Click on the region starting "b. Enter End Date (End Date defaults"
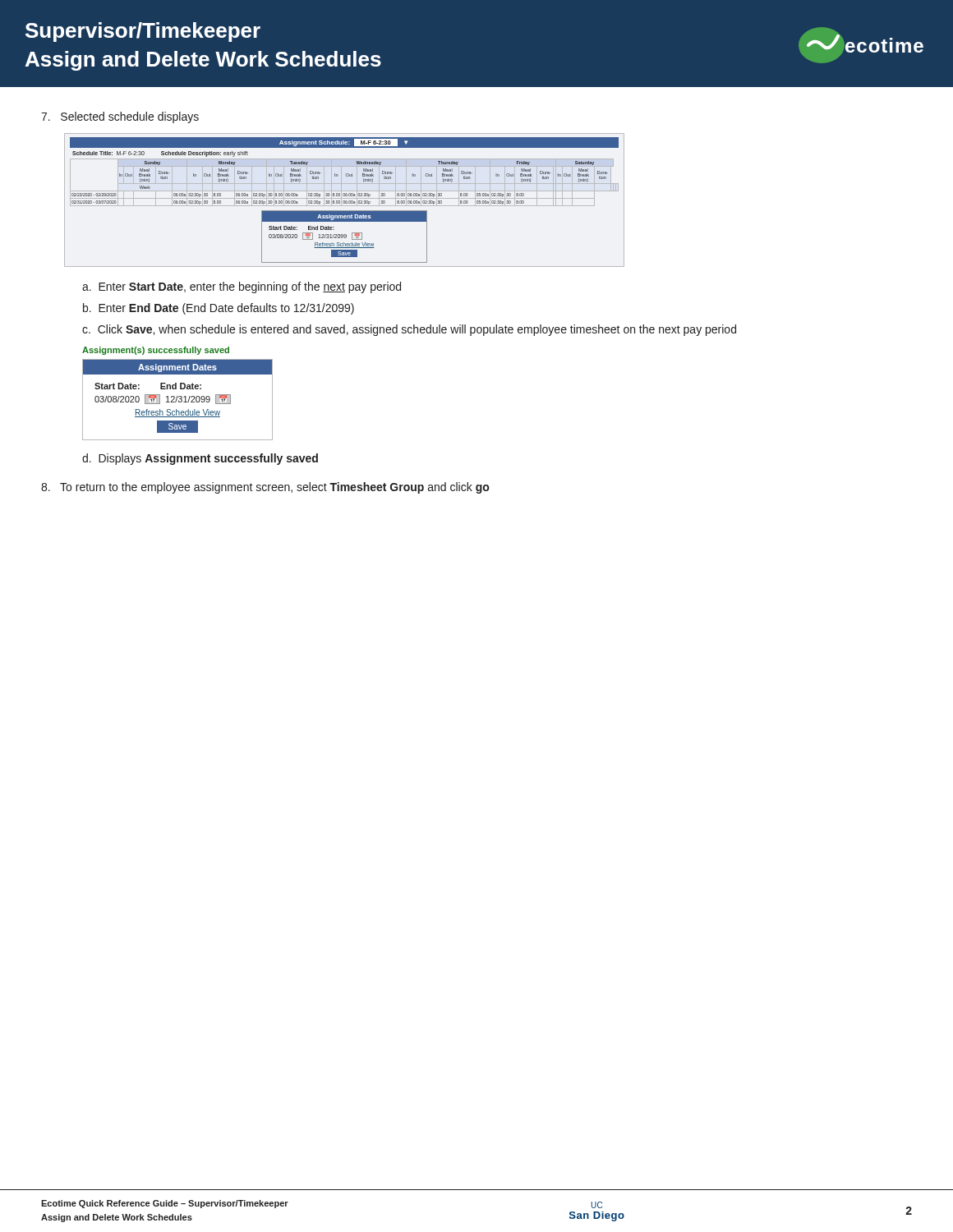This screenshot has width=953, height=1232. click(218, 308)
